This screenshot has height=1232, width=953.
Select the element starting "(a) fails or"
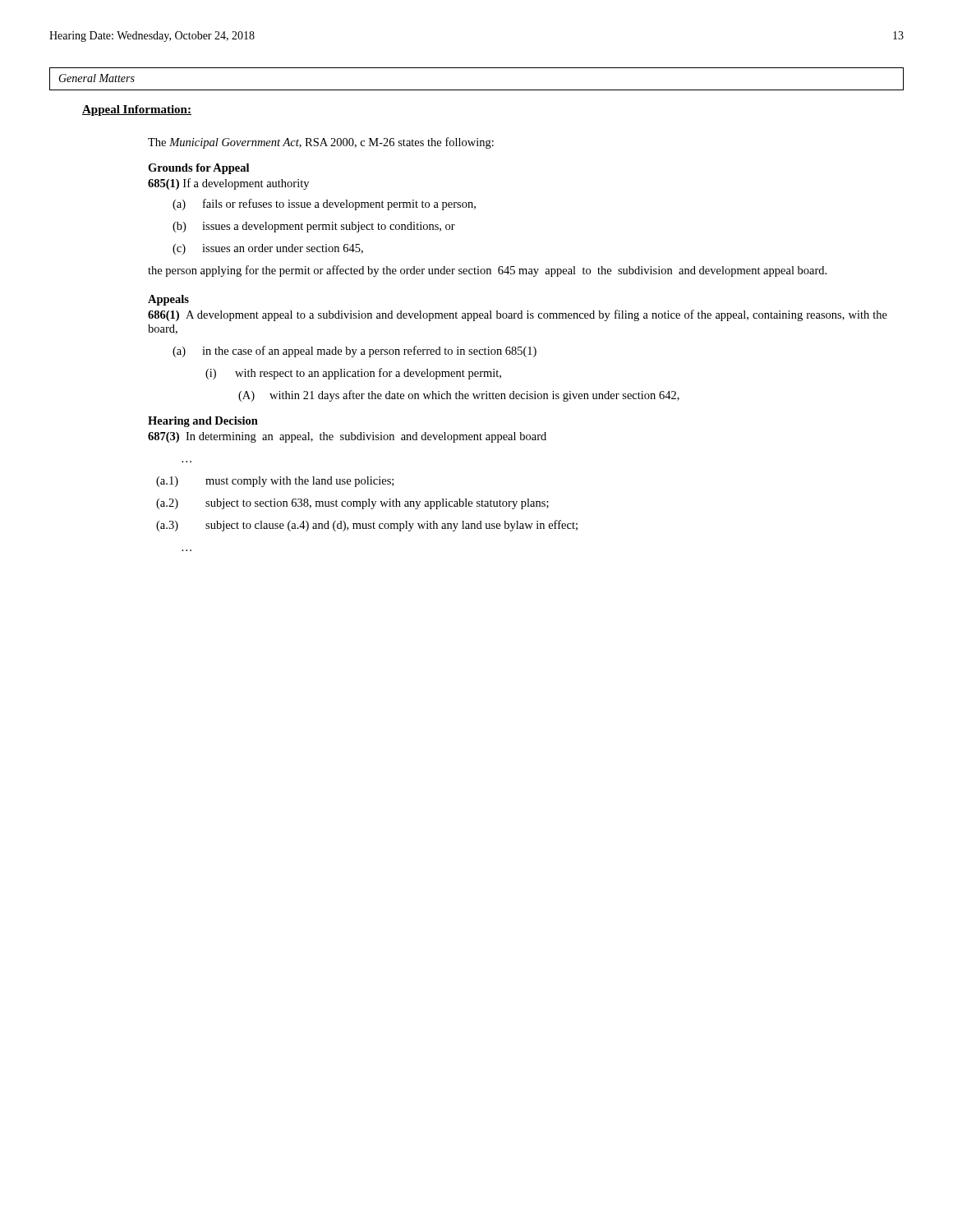[x=324, y=205]
